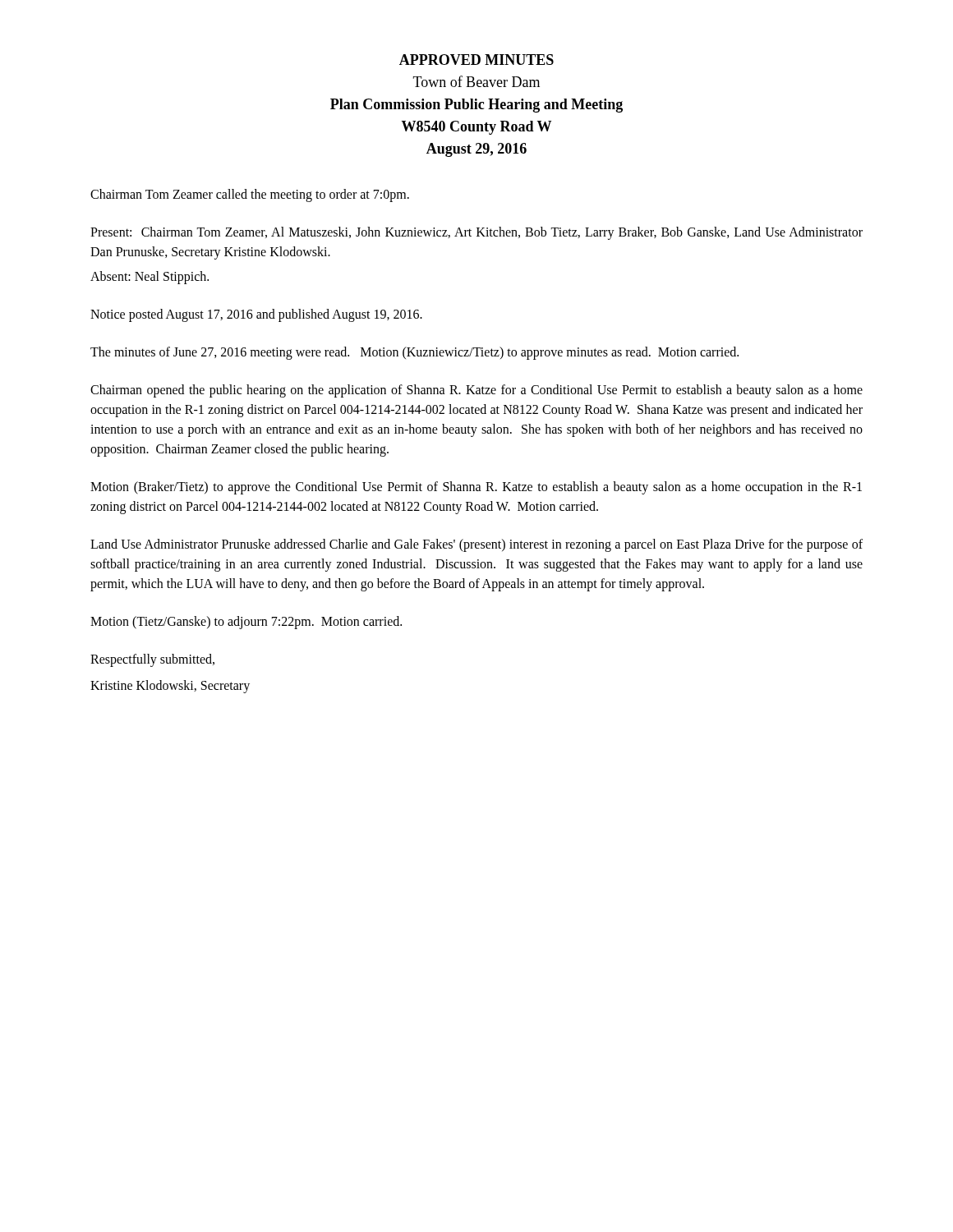The height and width of the screenshot is (1232, 953).
Task: Select the text block with the text "Land Use Administrator Prunuske addressed Charlie"
Action: click(x=476, y=564)
